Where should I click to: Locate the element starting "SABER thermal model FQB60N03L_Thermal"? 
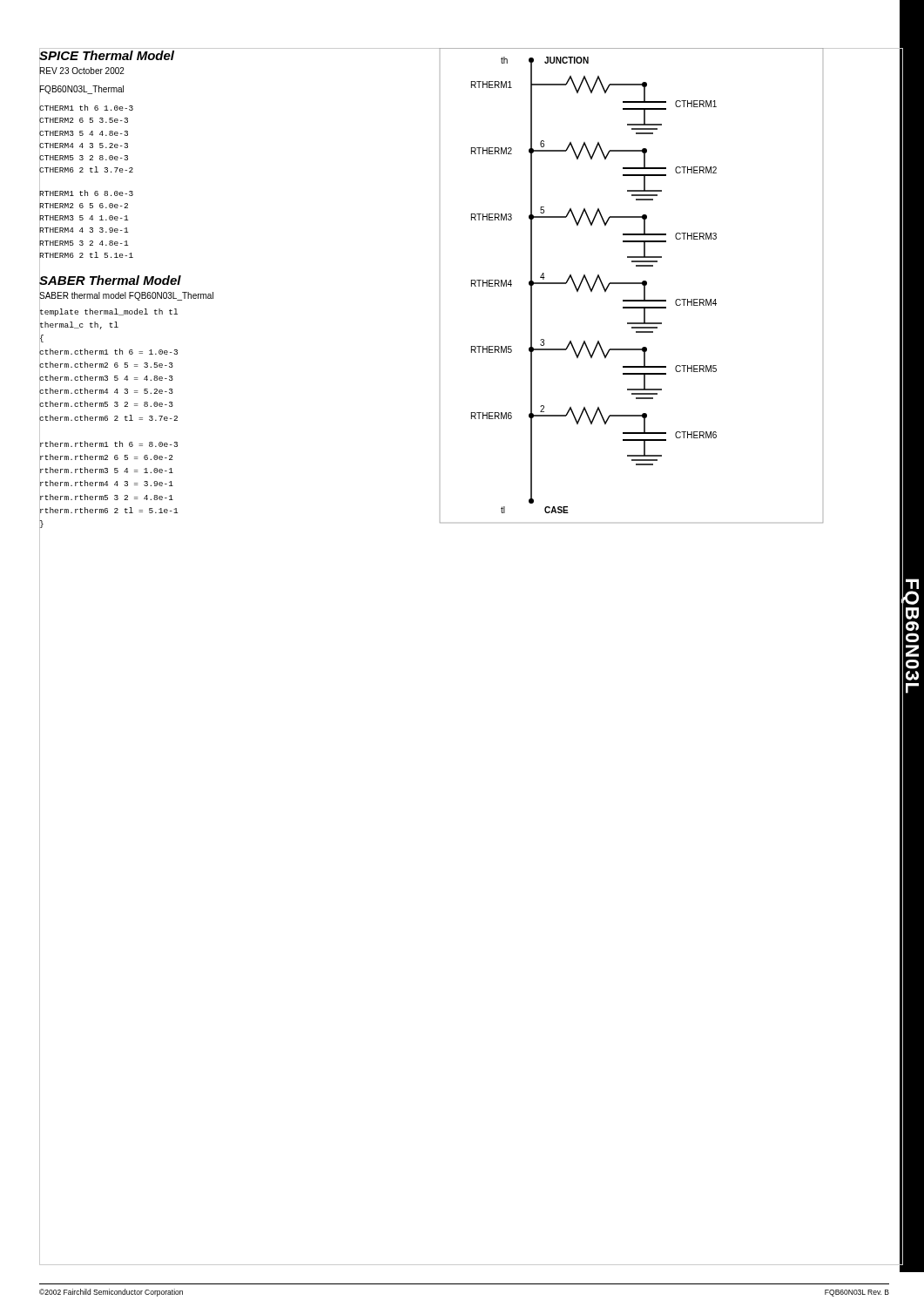pos(127,296)
